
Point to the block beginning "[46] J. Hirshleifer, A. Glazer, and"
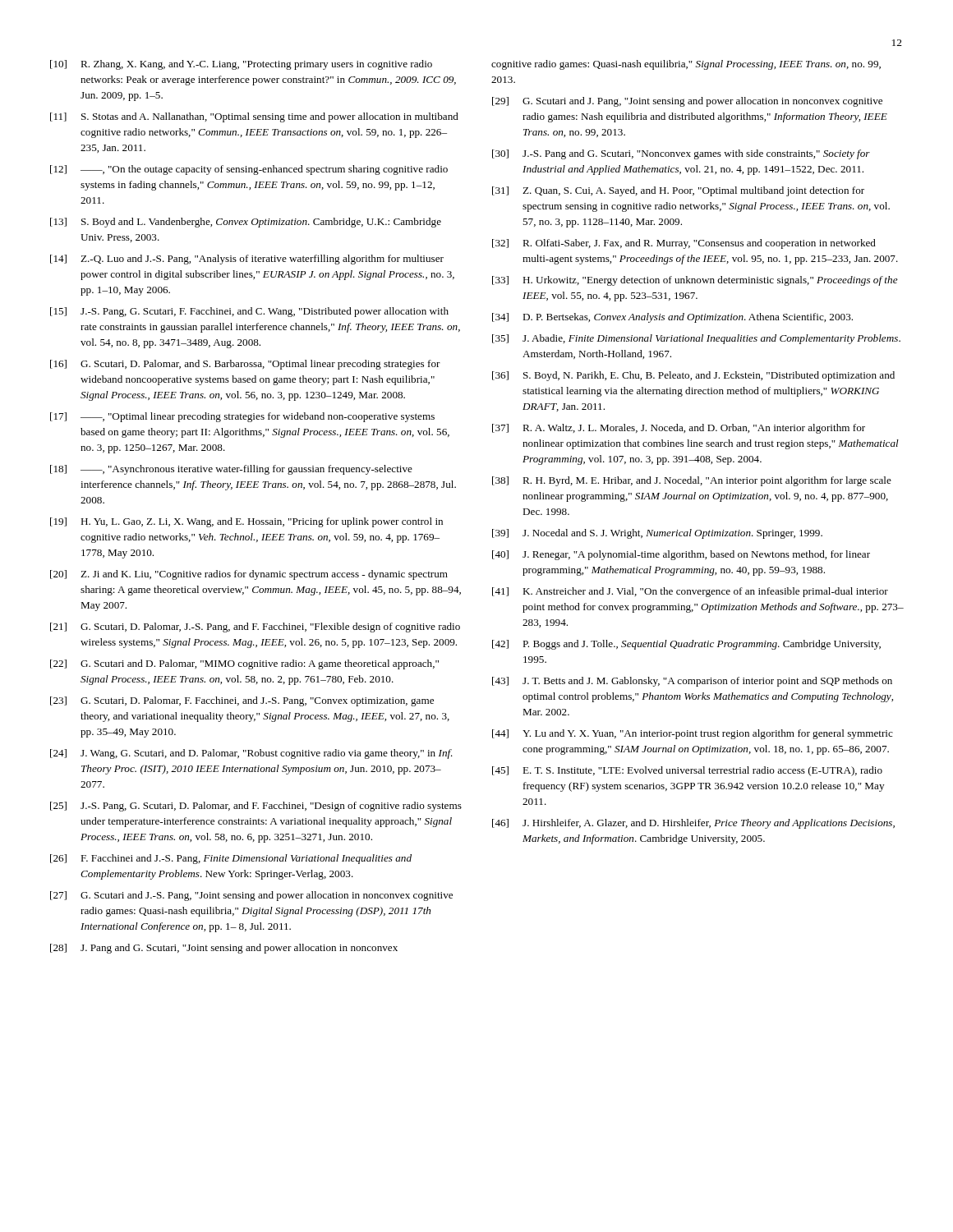pyautogui.click(x=698, y=830)
